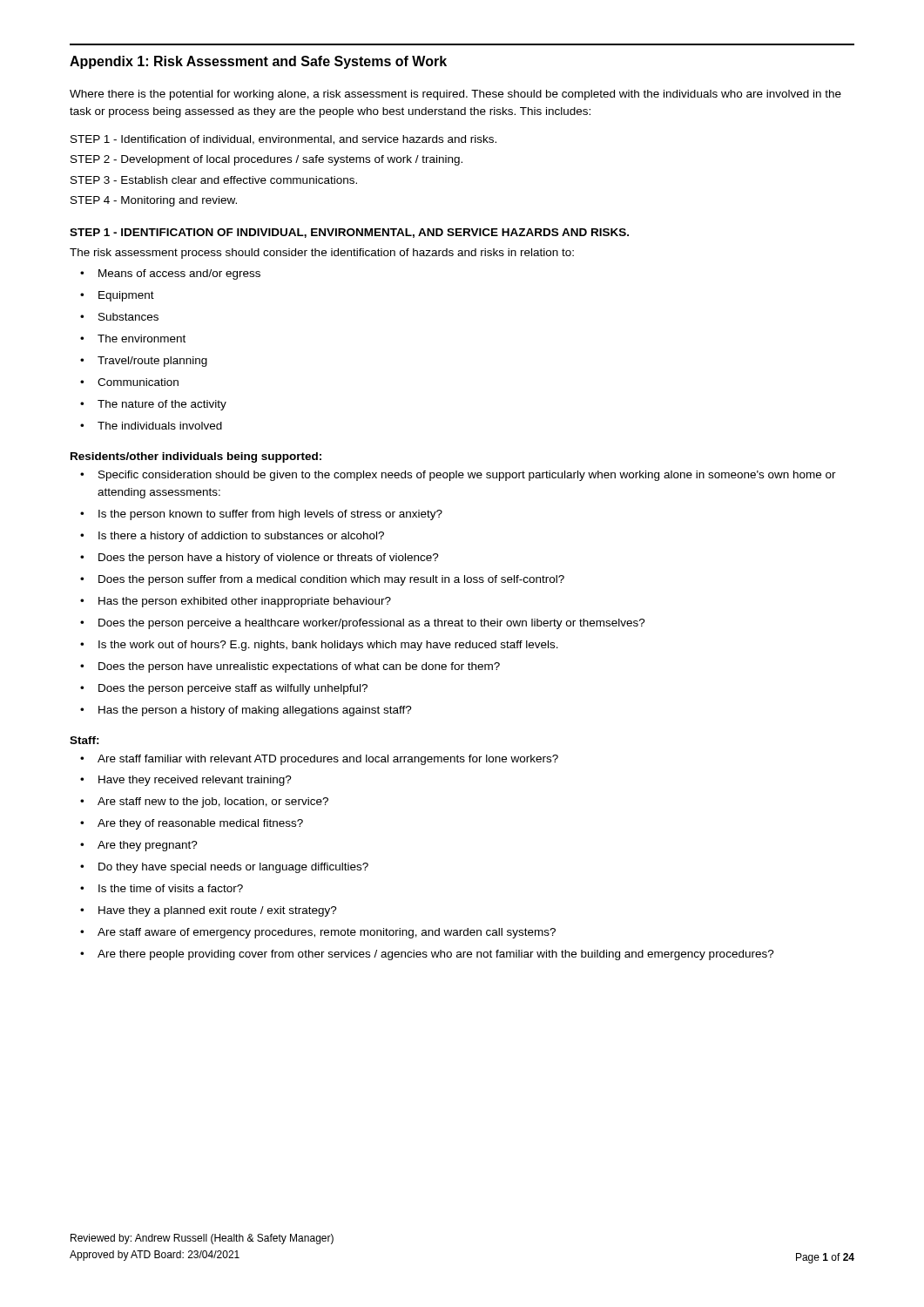Click on the passage starting "Are staff aware of emergency procedures, remote monitoring,"
Viewport: 924px width, 1307px height.
pos(462,933)
